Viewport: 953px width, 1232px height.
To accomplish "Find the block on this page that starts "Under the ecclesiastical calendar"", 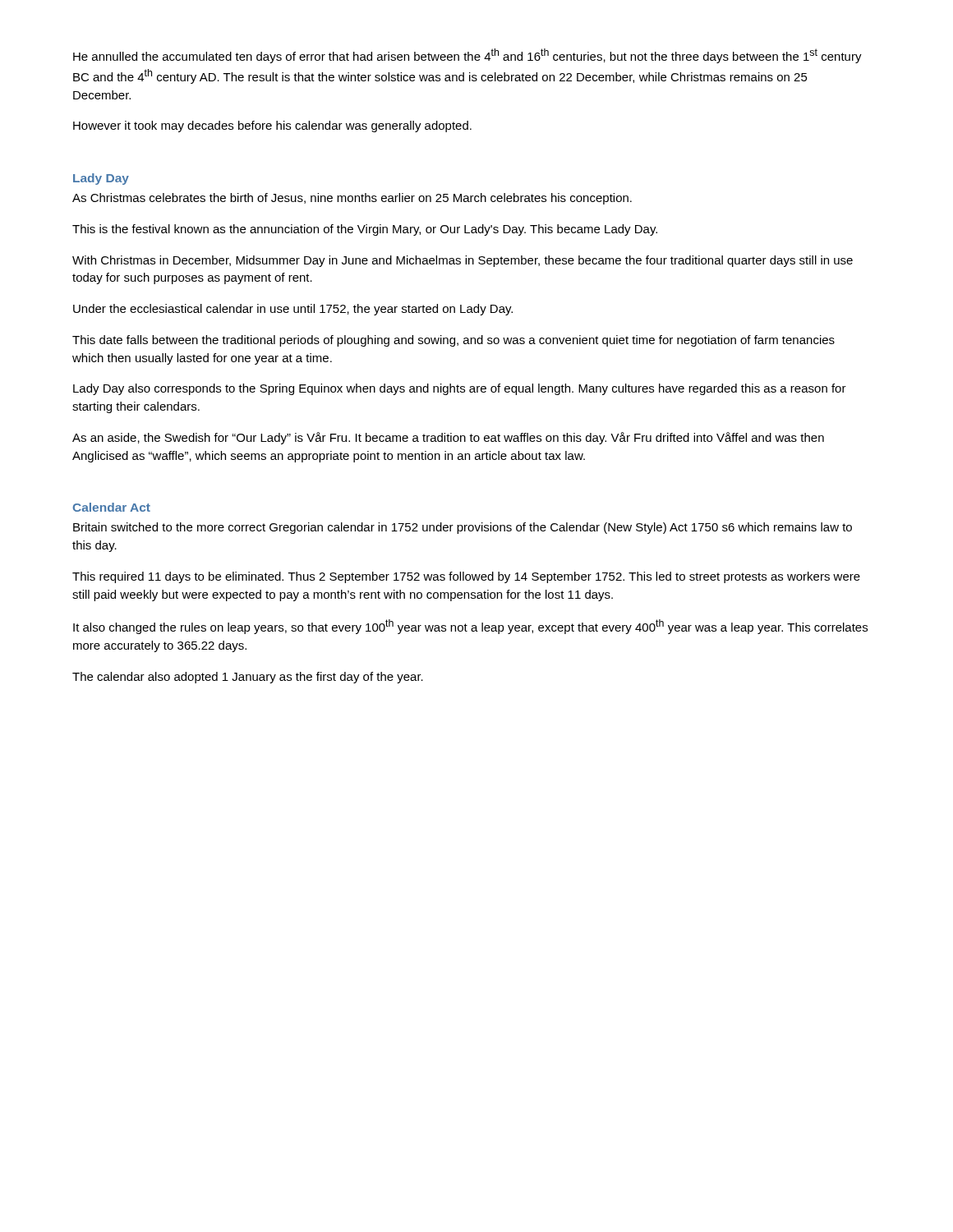I will (x=293, y=308).
